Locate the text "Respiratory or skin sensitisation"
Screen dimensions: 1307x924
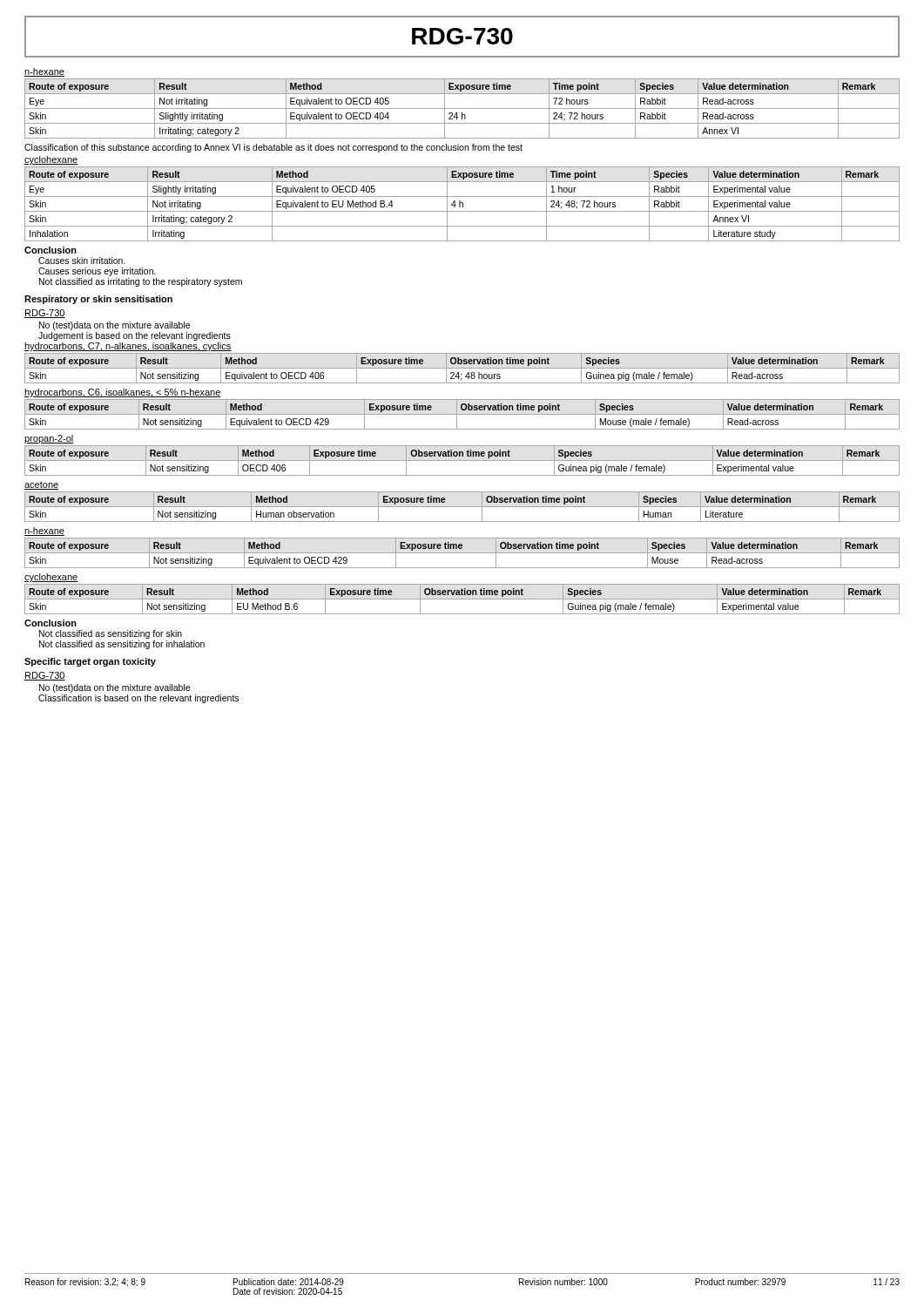coord(99,299)
